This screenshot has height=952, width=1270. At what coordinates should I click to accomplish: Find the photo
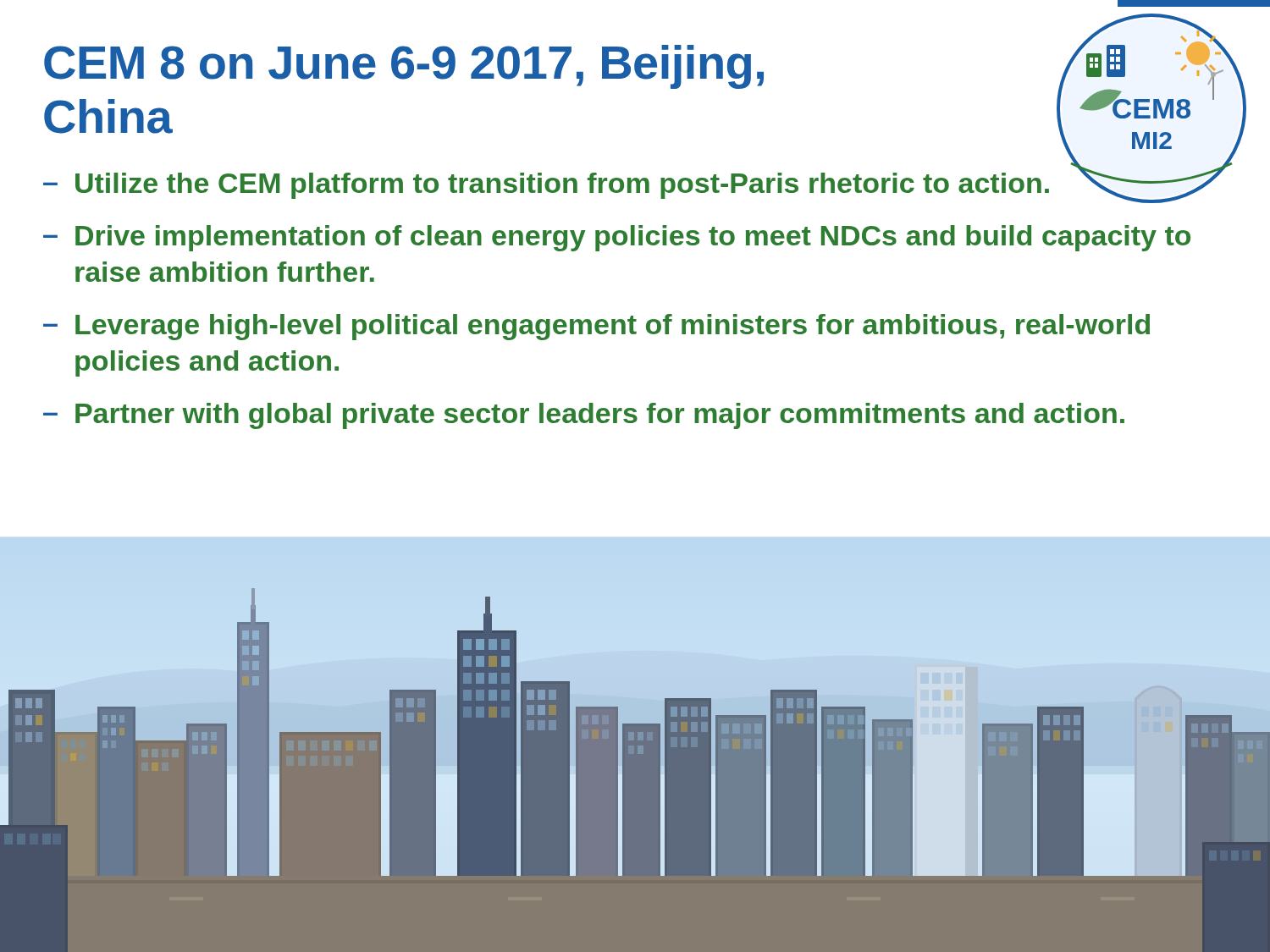coord(635,744)
